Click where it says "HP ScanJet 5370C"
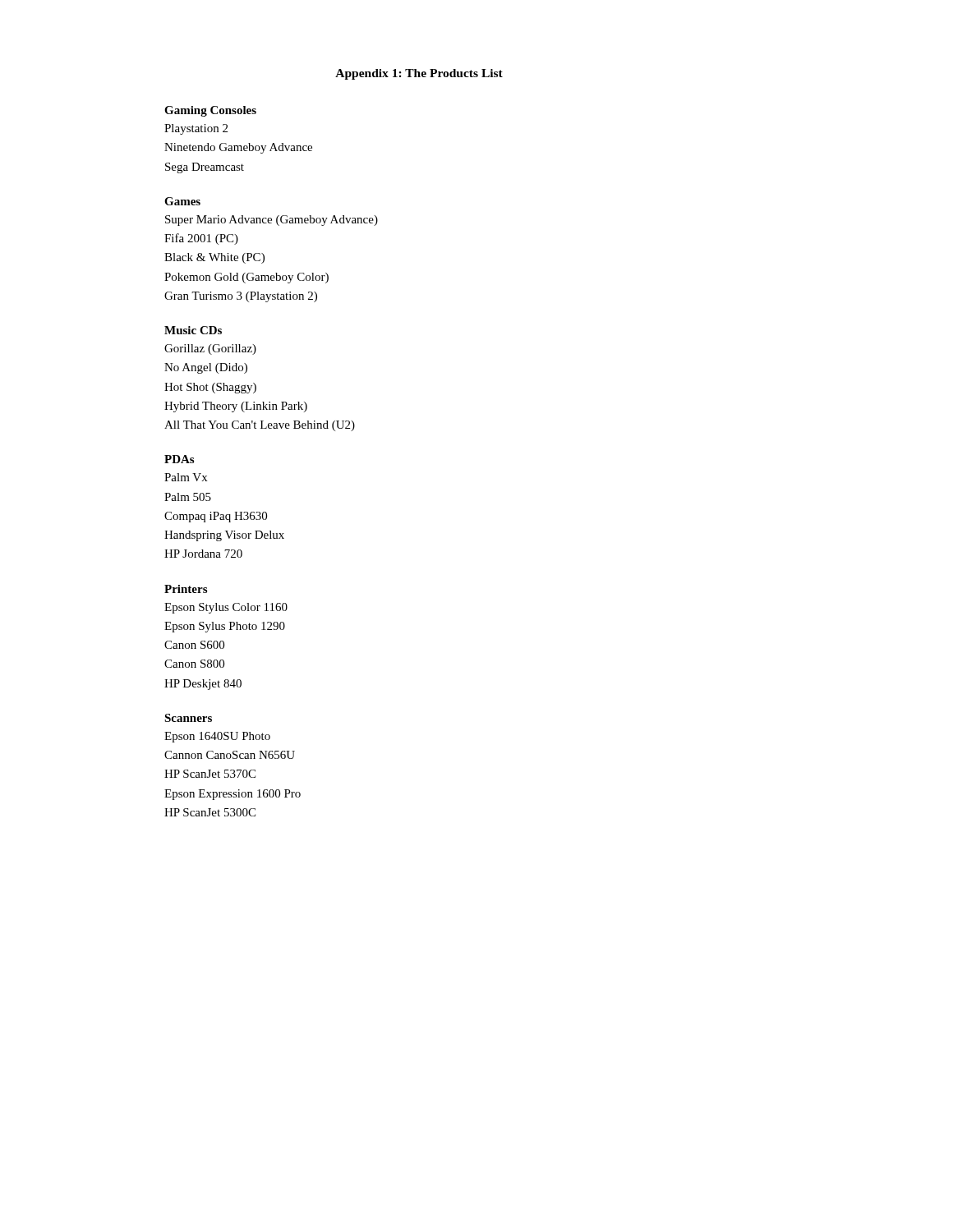This screenshot has height=1232, width=953. [x=210, y=774]
